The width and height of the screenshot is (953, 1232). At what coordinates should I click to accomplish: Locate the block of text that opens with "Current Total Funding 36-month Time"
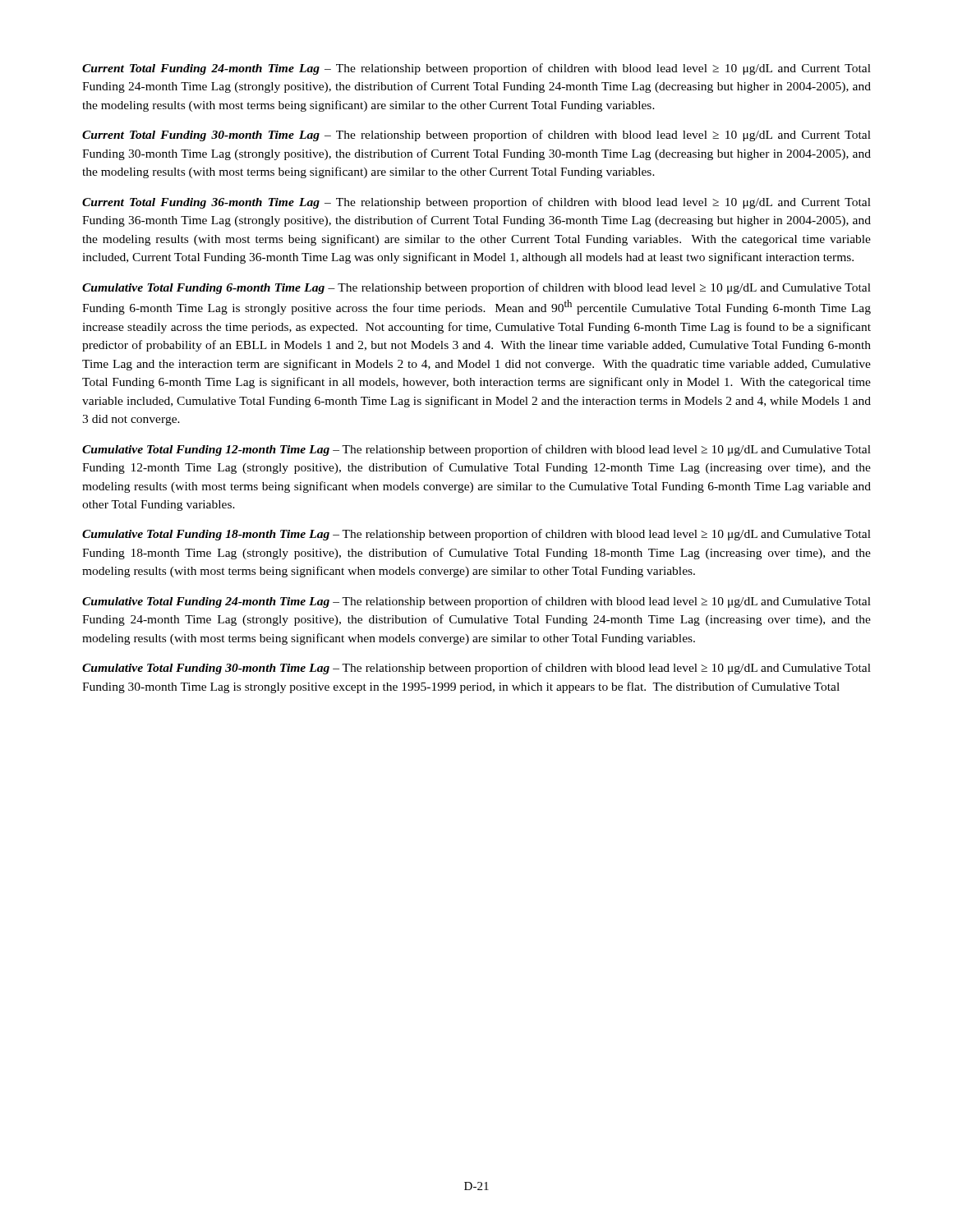click(x=476, y=229)
